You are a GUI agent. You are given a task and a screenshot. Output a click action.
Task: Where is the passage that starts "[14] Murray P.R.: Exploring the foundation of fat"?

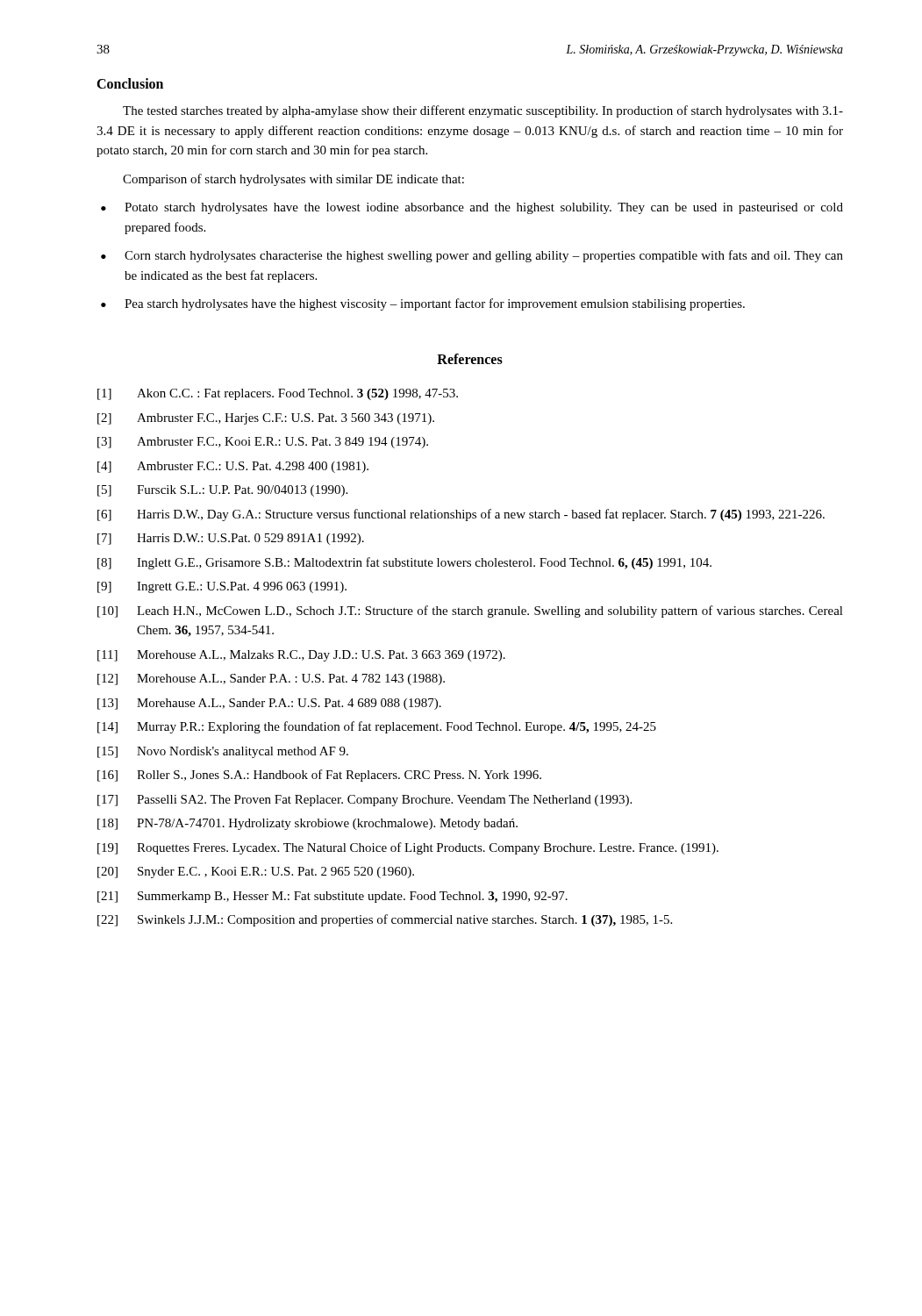[470, 727]
